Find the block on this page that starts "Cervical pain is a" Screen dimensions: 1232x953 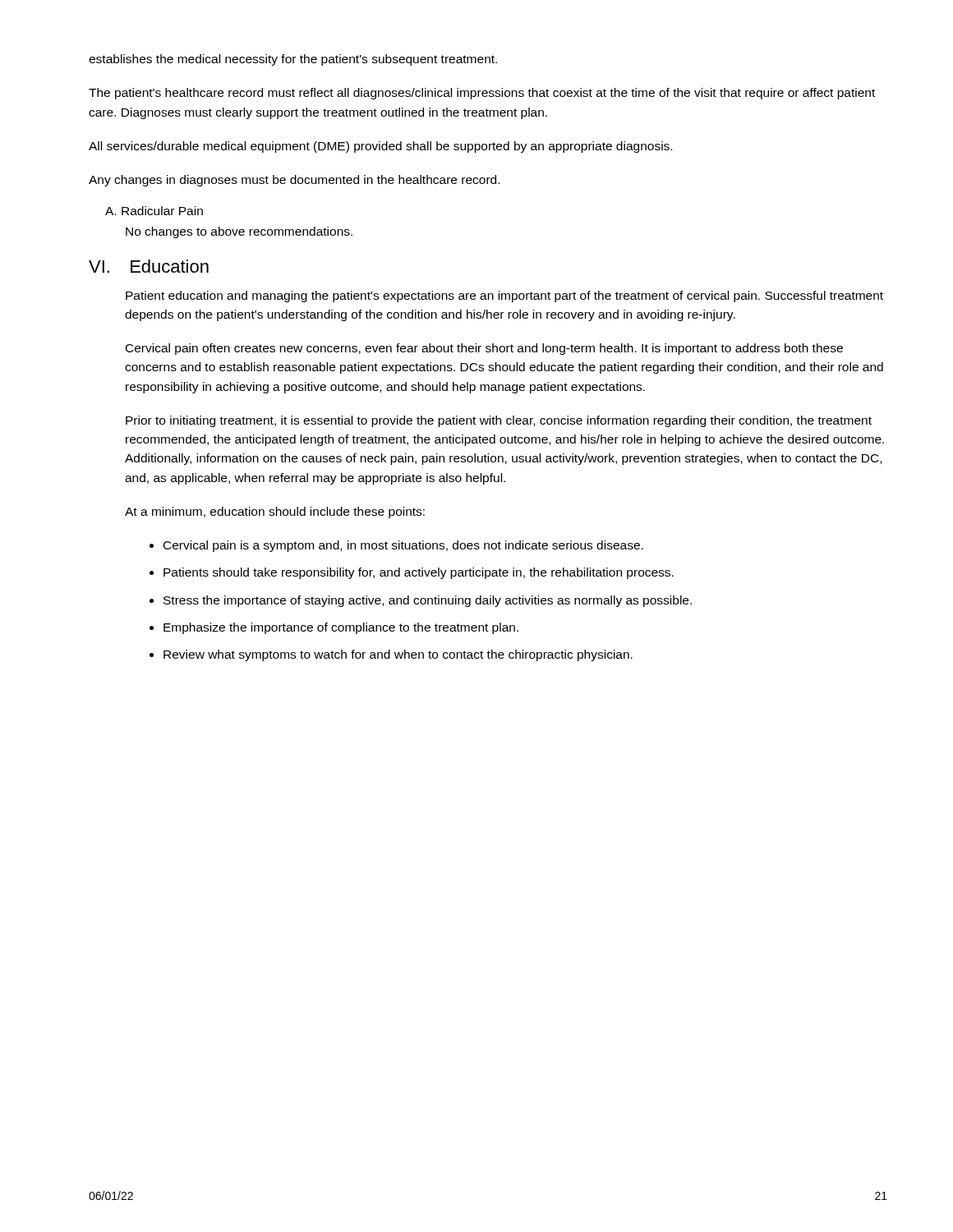pyautogui.click(x=403, y=545)
